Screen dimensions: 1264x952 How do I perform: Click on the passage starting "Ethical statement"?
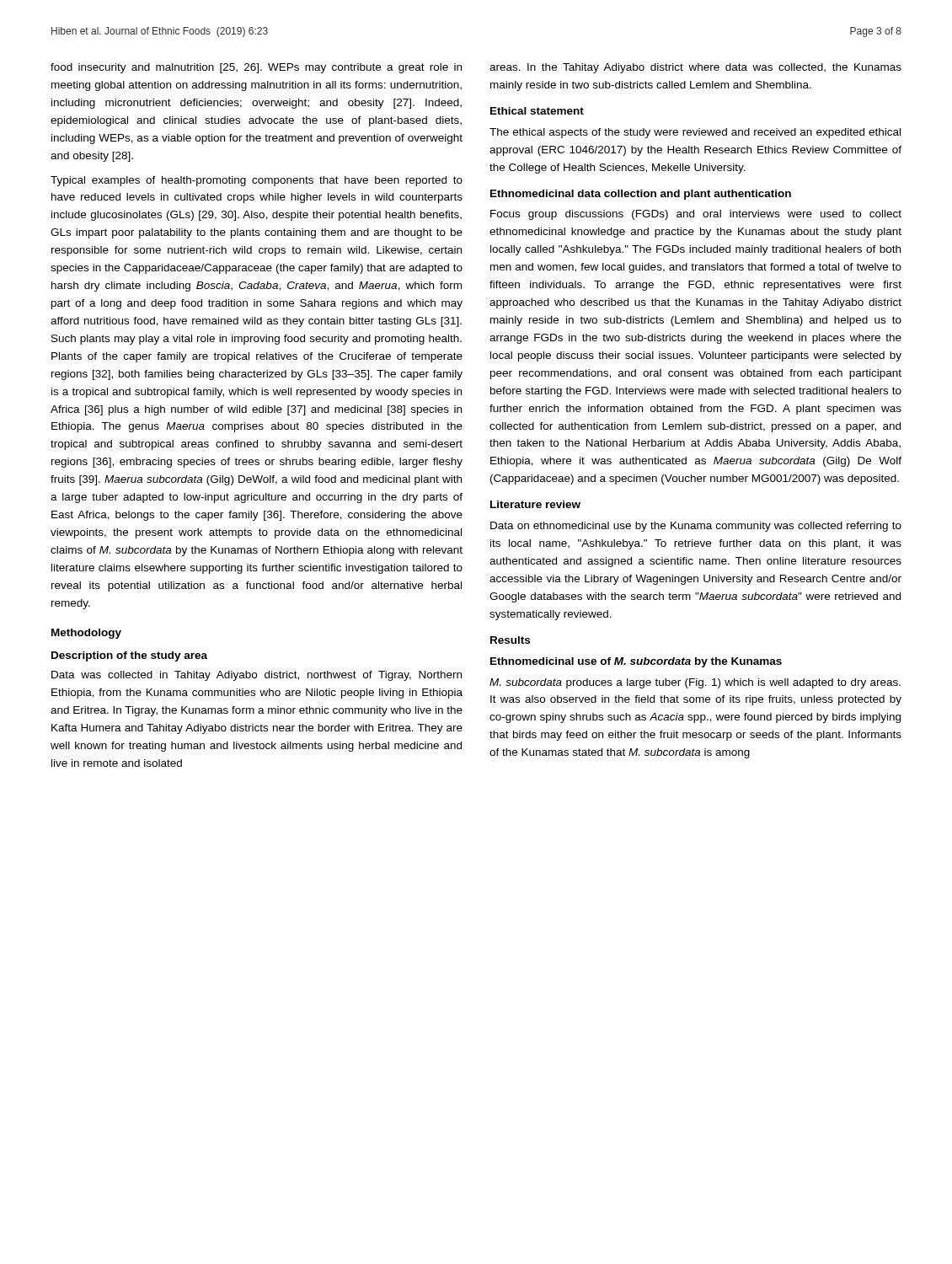pos(537,111)
